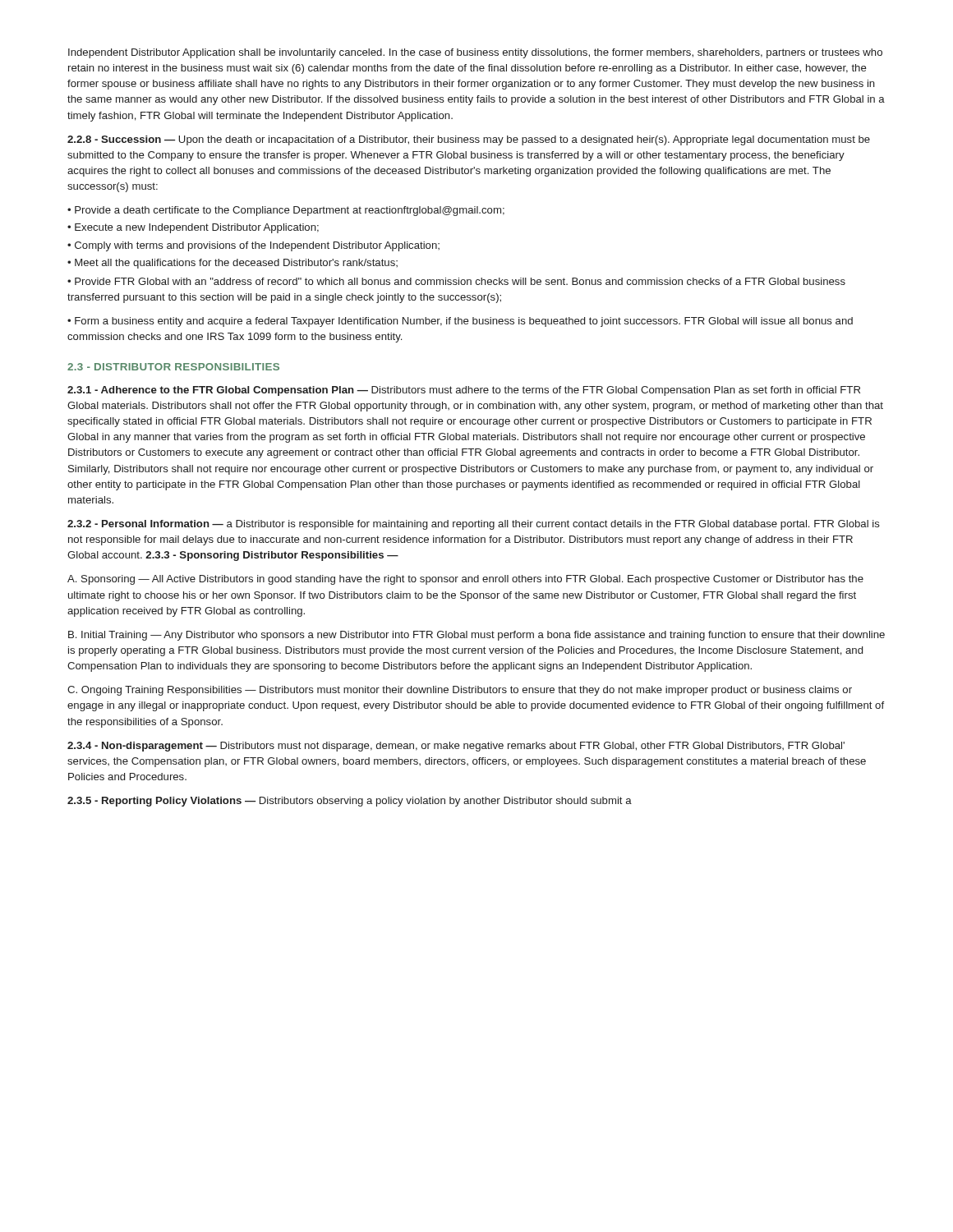Find the section header with the text "2.3 - DISTRIBUTOR"
Screen dimensions: 1232x953
[174, 367]
